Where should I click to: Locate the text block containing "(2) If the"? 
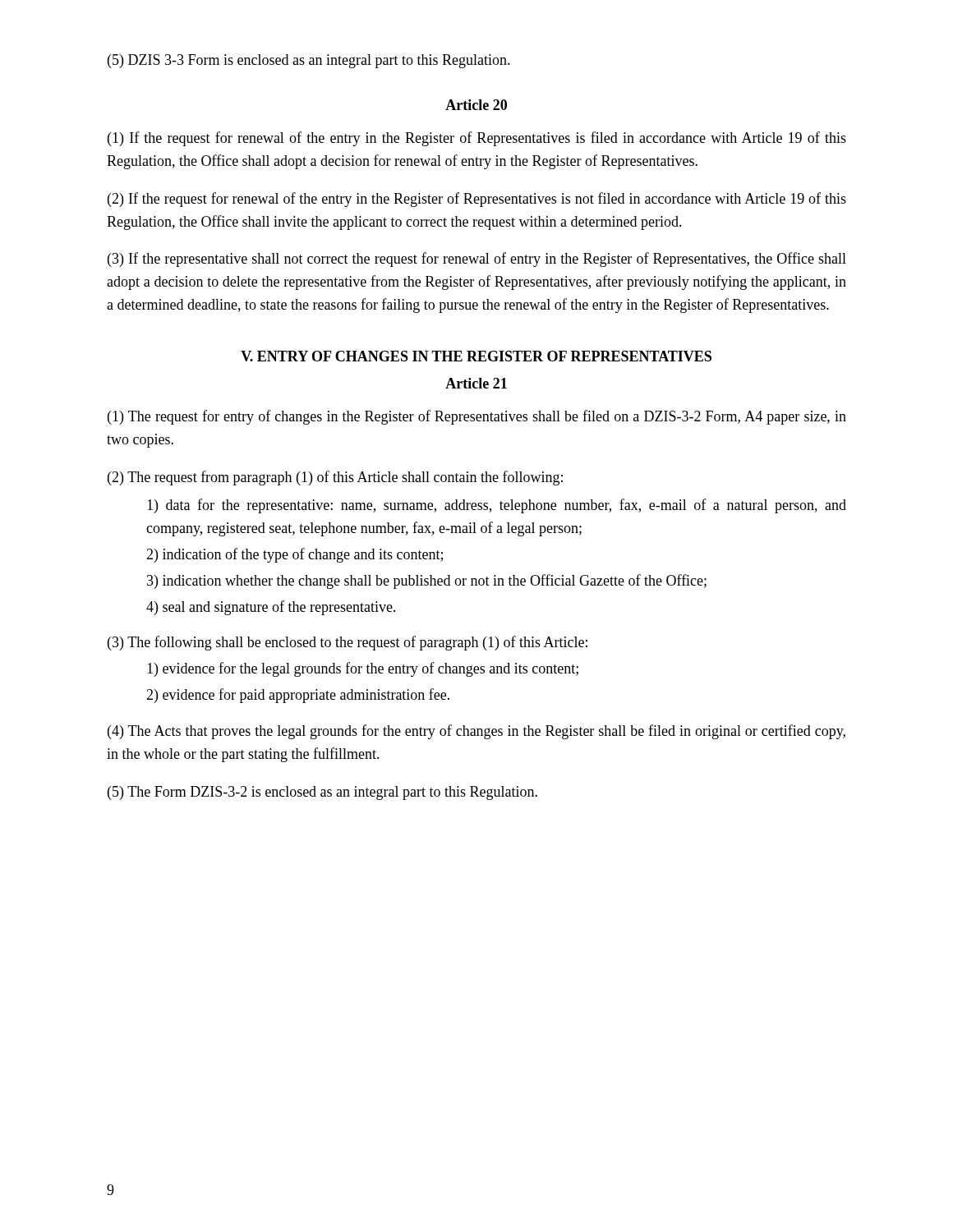pos(476,210)
